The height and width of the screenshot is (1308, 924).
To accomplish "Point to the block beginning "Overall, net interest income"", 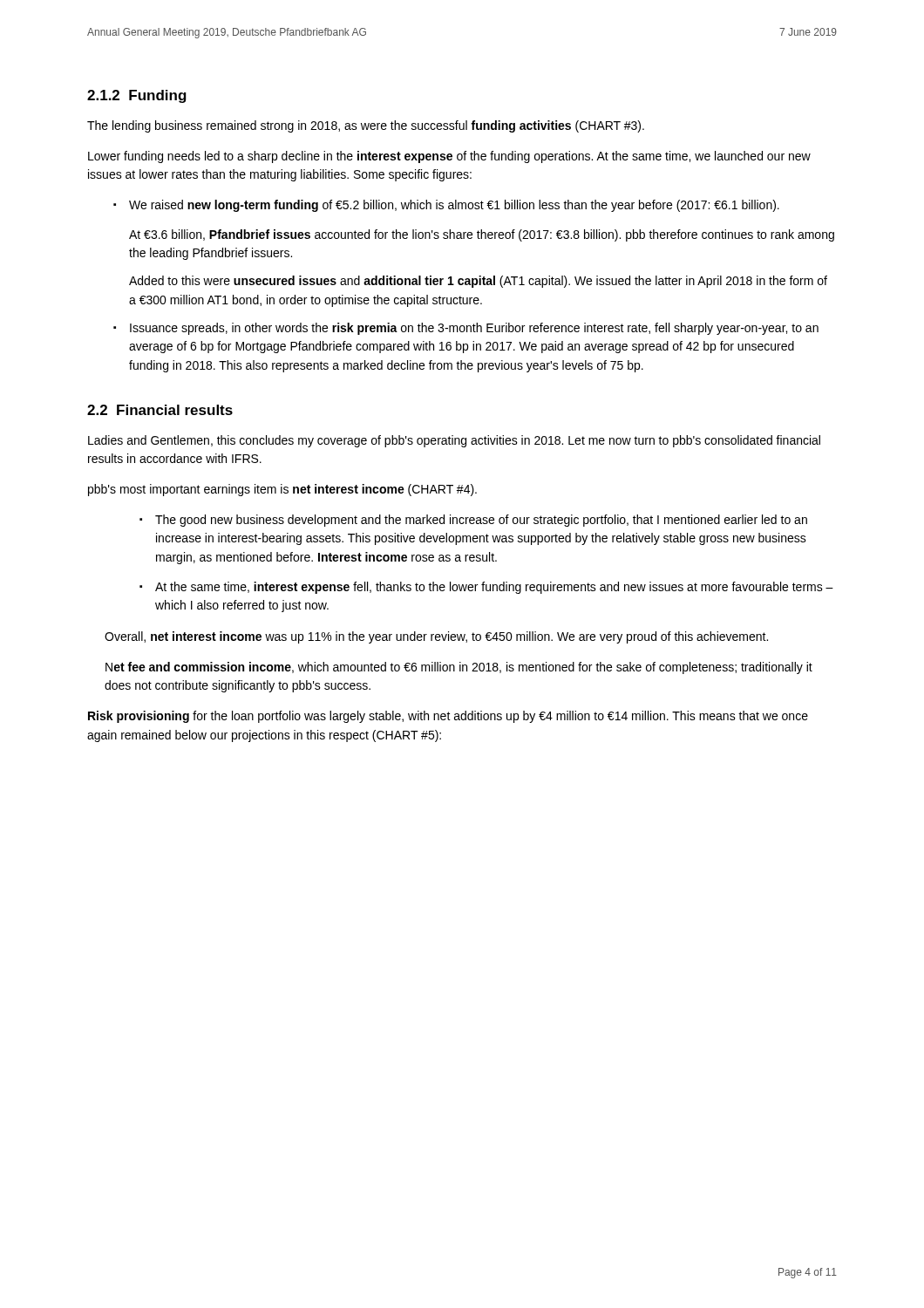I will 437,637.
